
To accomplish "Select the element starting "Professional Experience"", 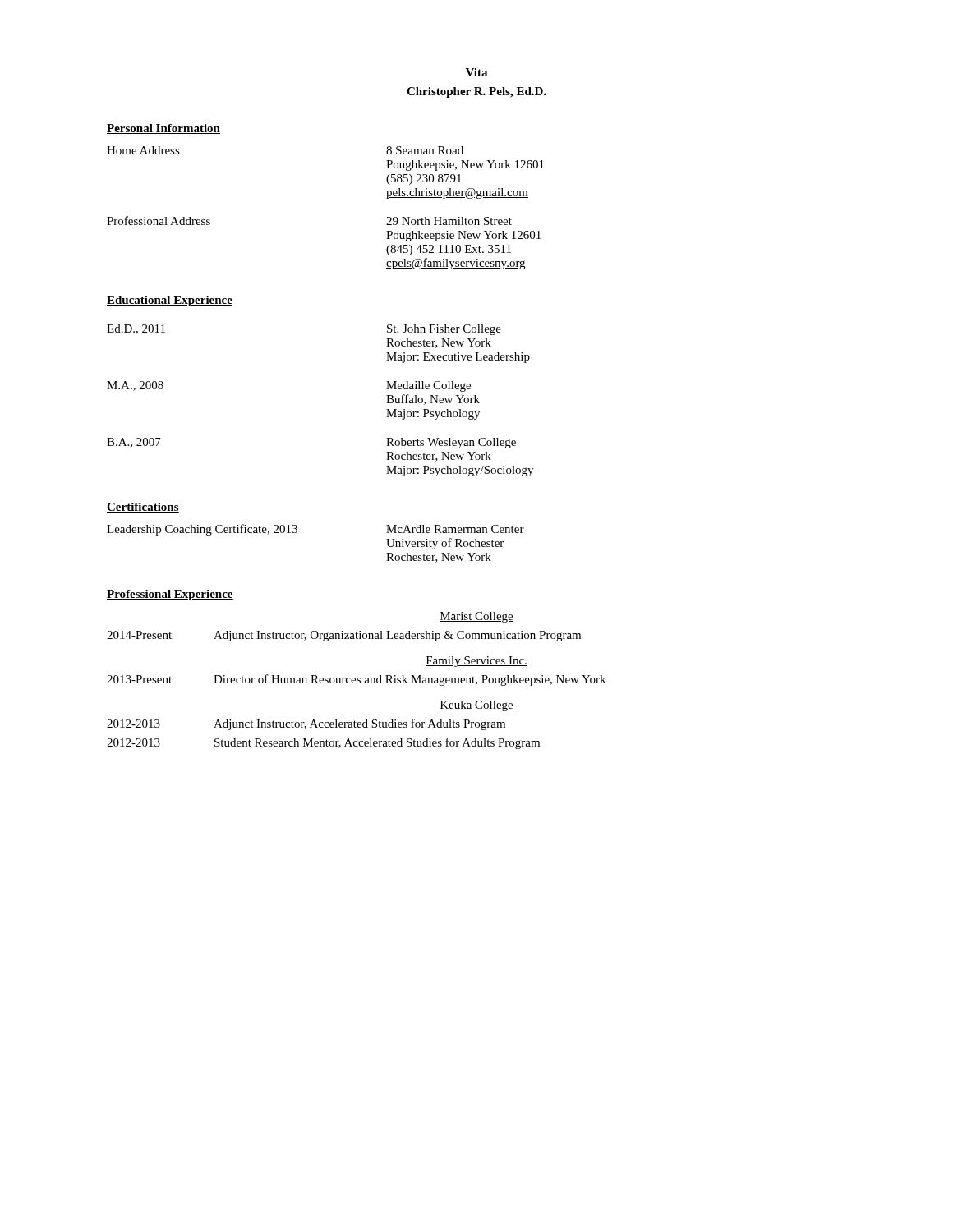I will coord(170,594).
